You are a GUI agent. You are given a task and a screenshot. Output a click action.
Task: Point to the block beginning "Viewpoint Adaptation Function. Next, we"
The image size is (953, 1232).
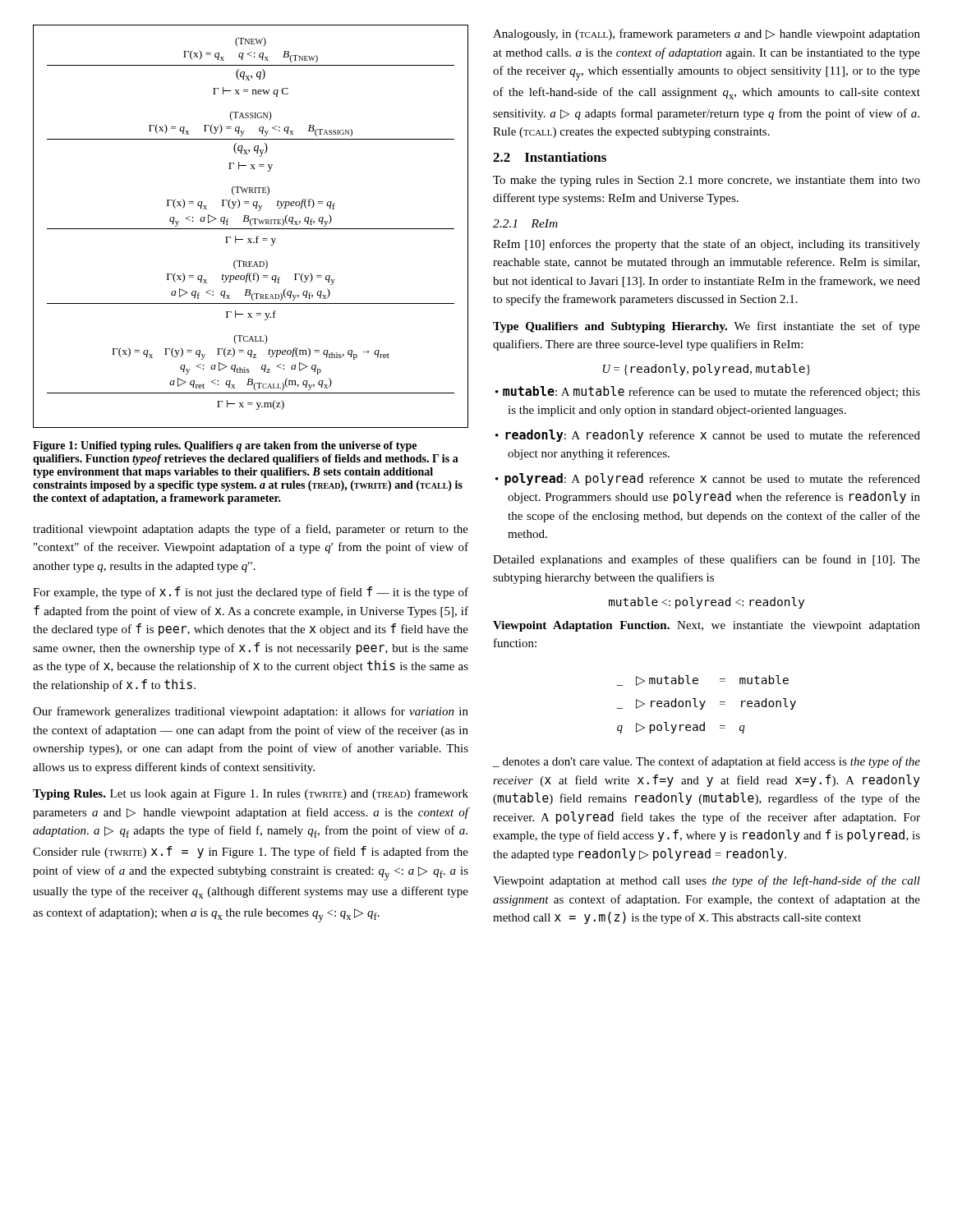click(x=707, y=634)
